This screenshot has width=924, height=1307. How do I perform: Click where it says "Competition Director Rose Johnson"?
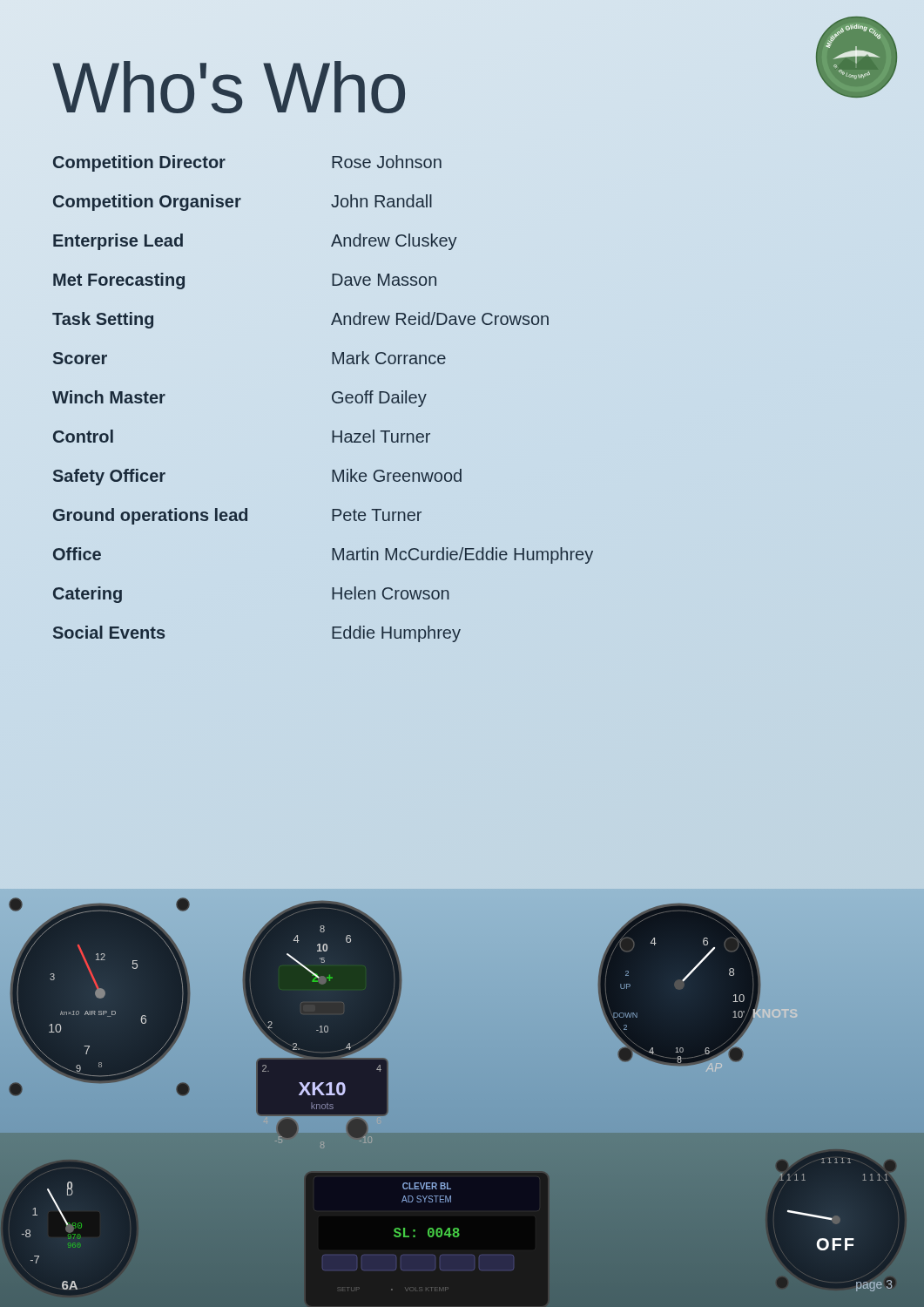click(x=140, y=163)
